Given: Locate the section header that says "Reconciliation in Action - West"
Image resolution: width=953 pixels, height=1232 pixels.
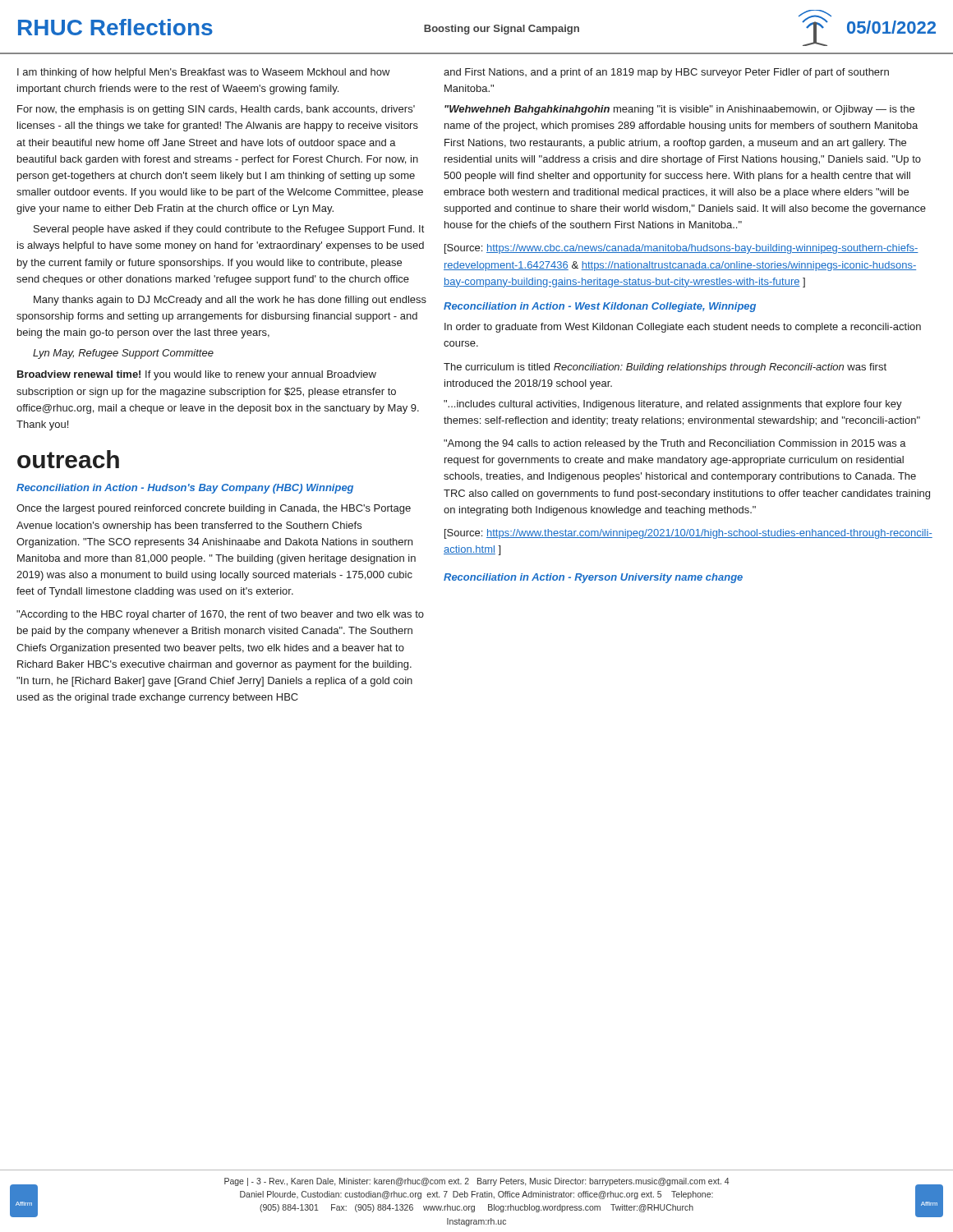Looking at the screenshot, I should tap(600, 306).
